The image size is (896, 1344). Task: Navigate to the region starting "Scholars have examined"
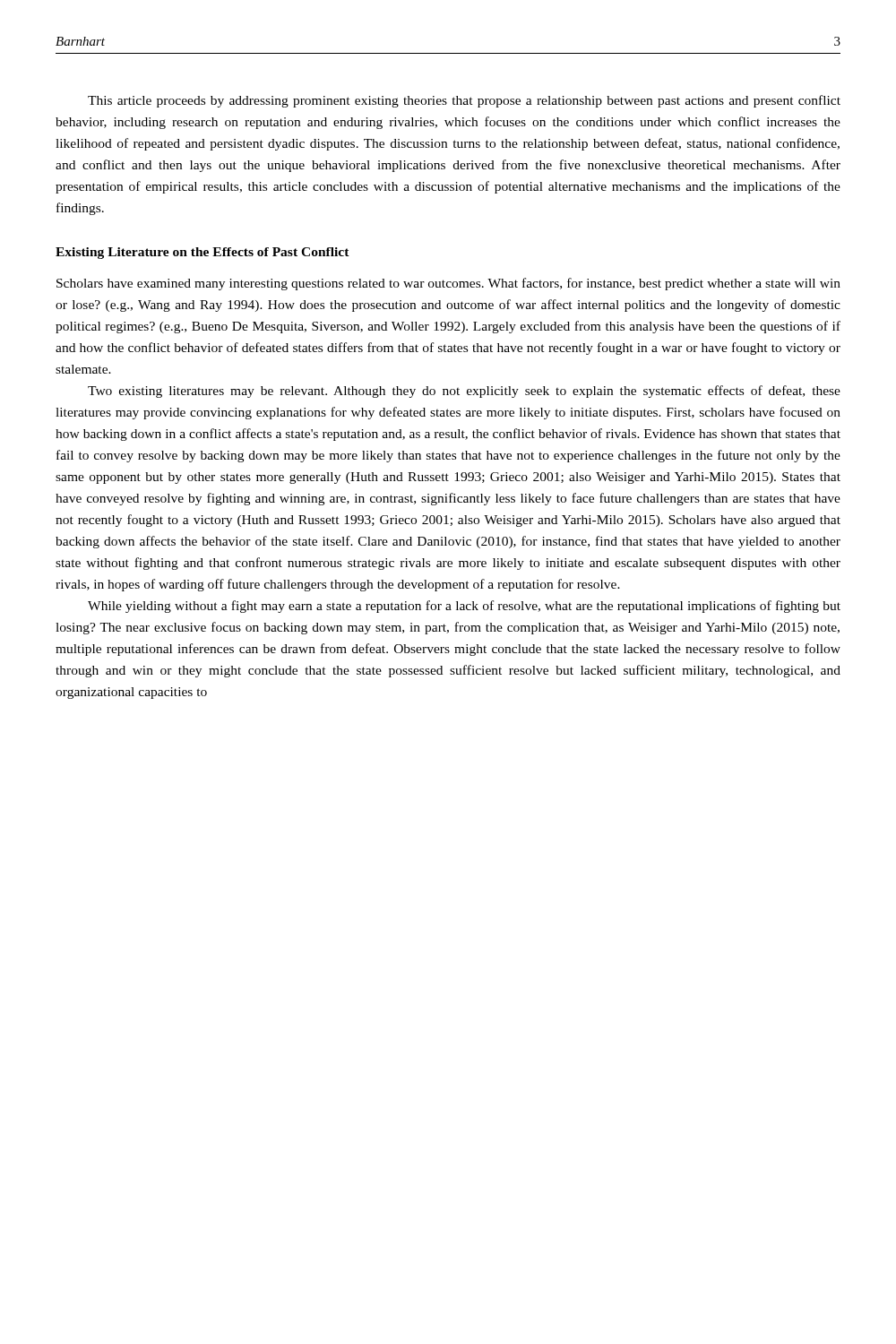448,326
